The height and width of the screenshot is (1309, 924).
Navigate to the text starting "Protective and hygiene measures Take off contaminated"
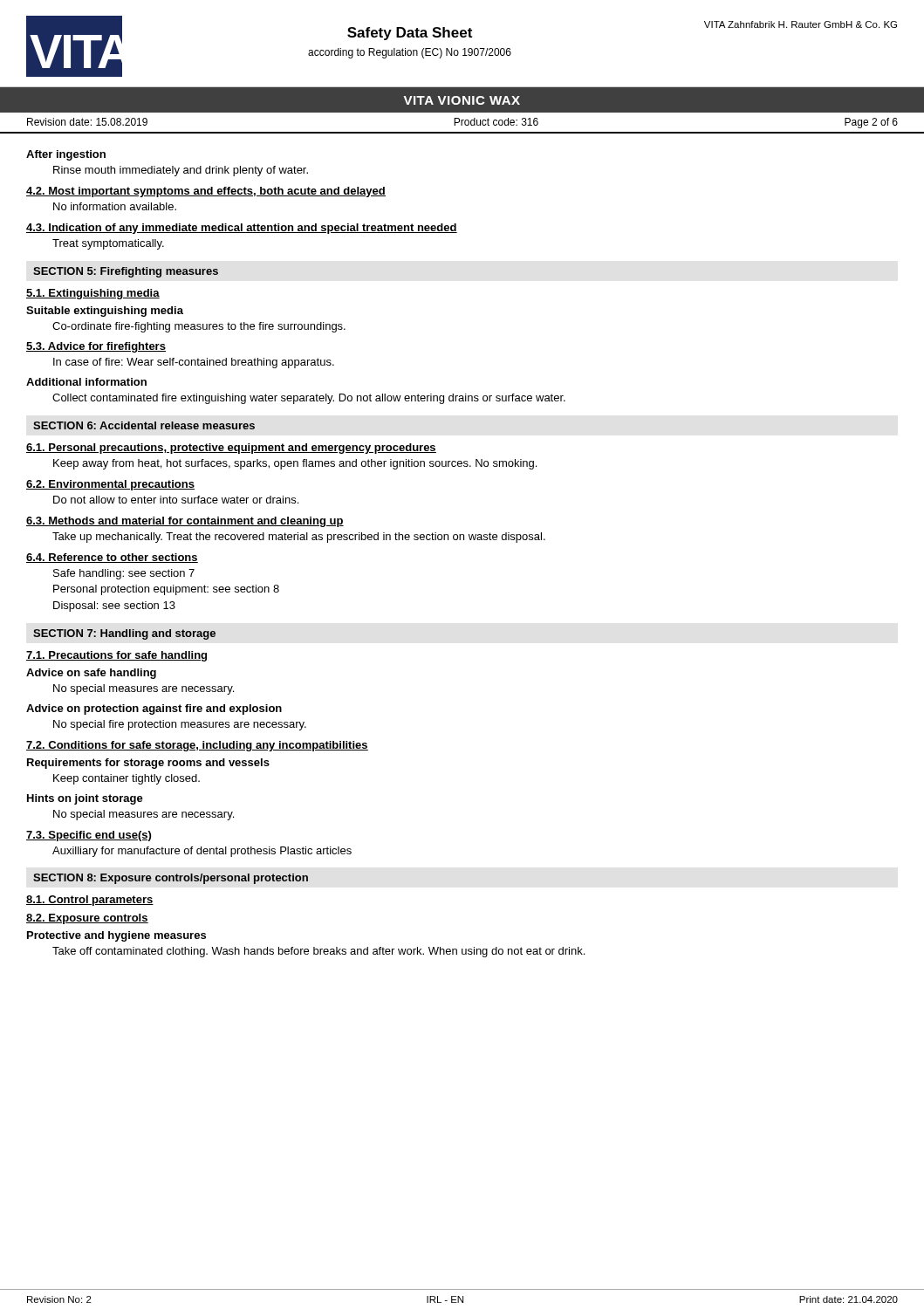(462, 945)
